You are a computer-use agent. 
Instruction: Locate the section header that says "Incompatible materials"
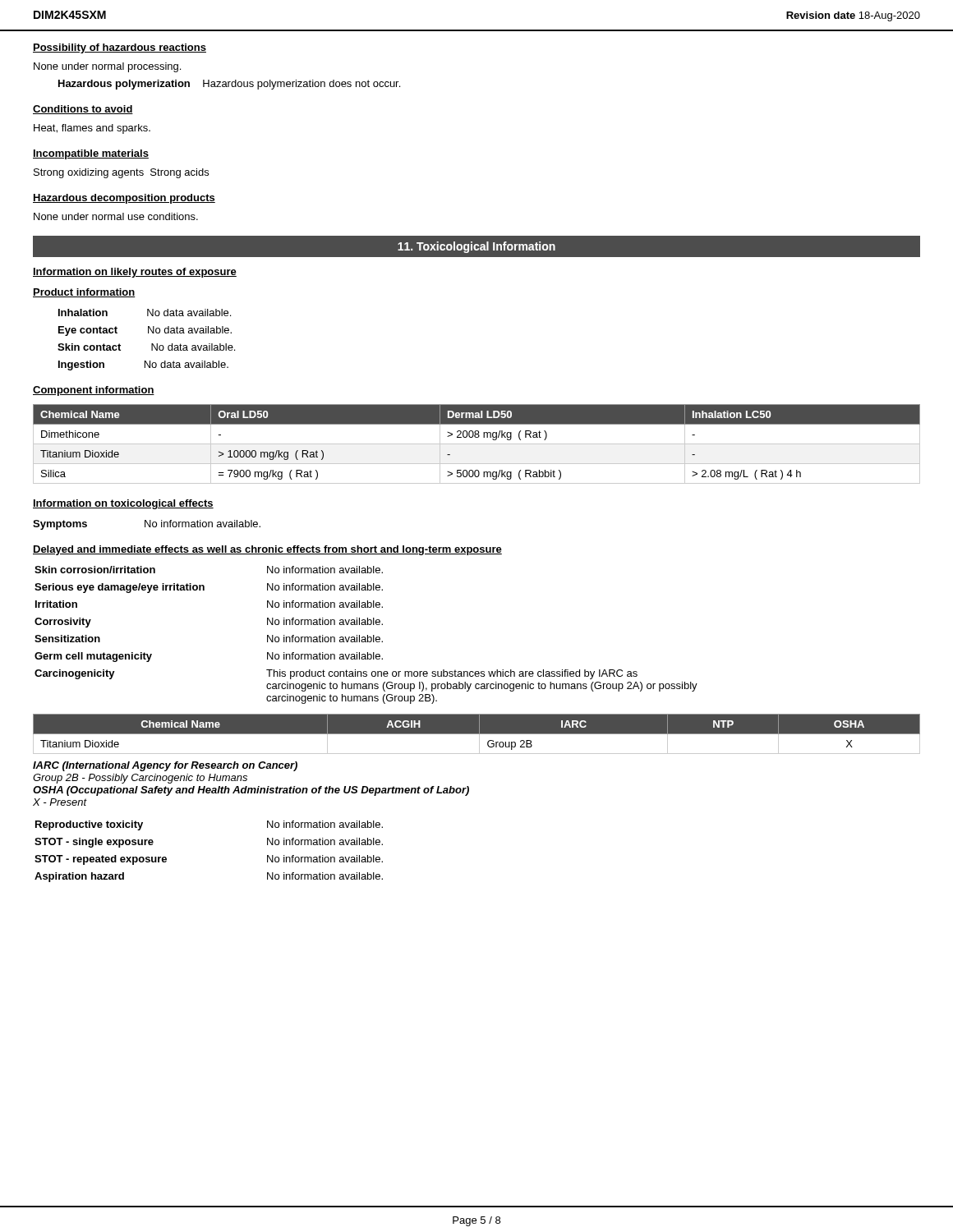[91, 153]
